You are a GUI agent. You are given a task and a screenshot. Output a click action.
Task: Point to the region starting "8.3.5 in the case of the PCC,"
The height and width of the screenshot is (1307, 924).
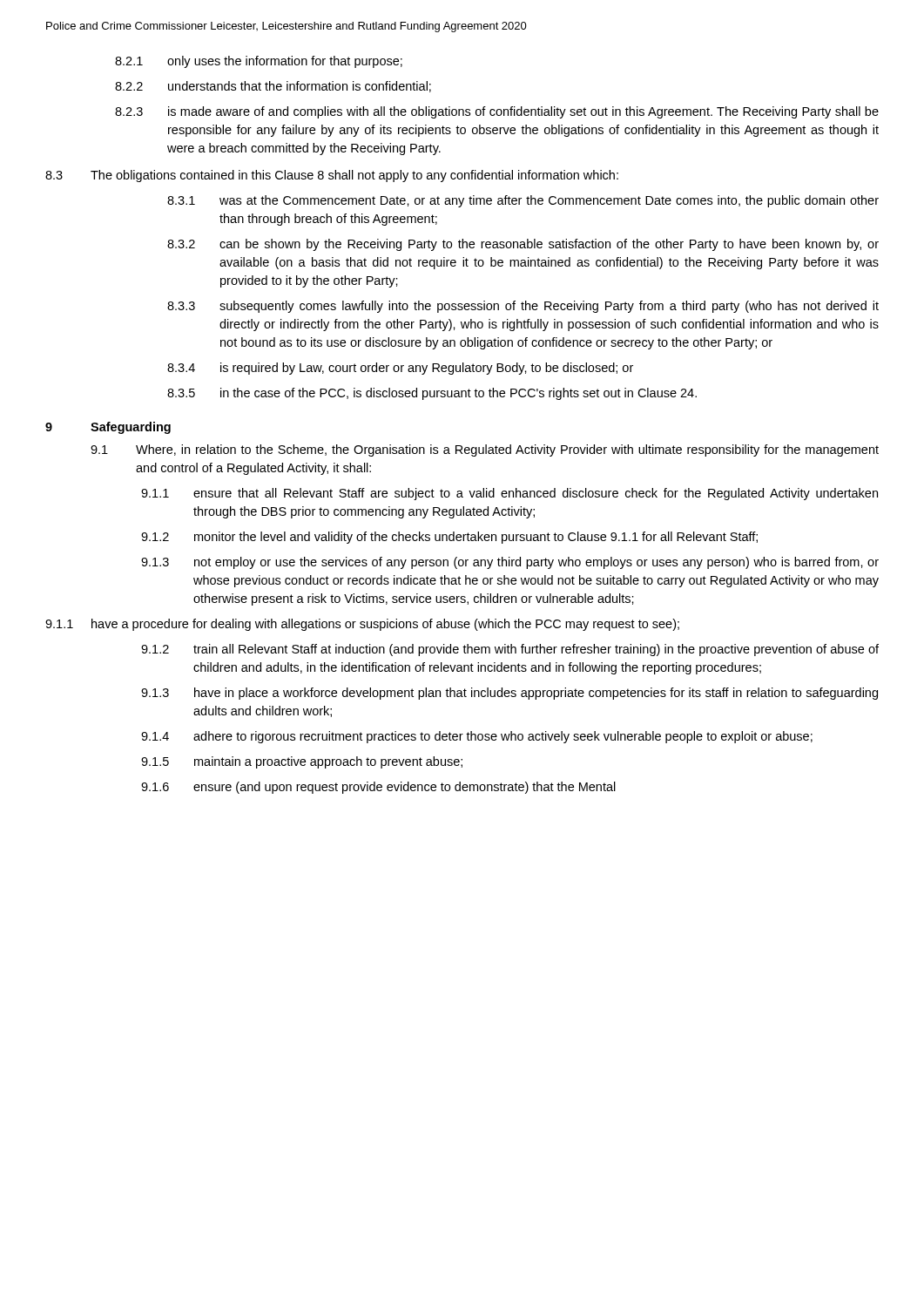tap(523, 394)
